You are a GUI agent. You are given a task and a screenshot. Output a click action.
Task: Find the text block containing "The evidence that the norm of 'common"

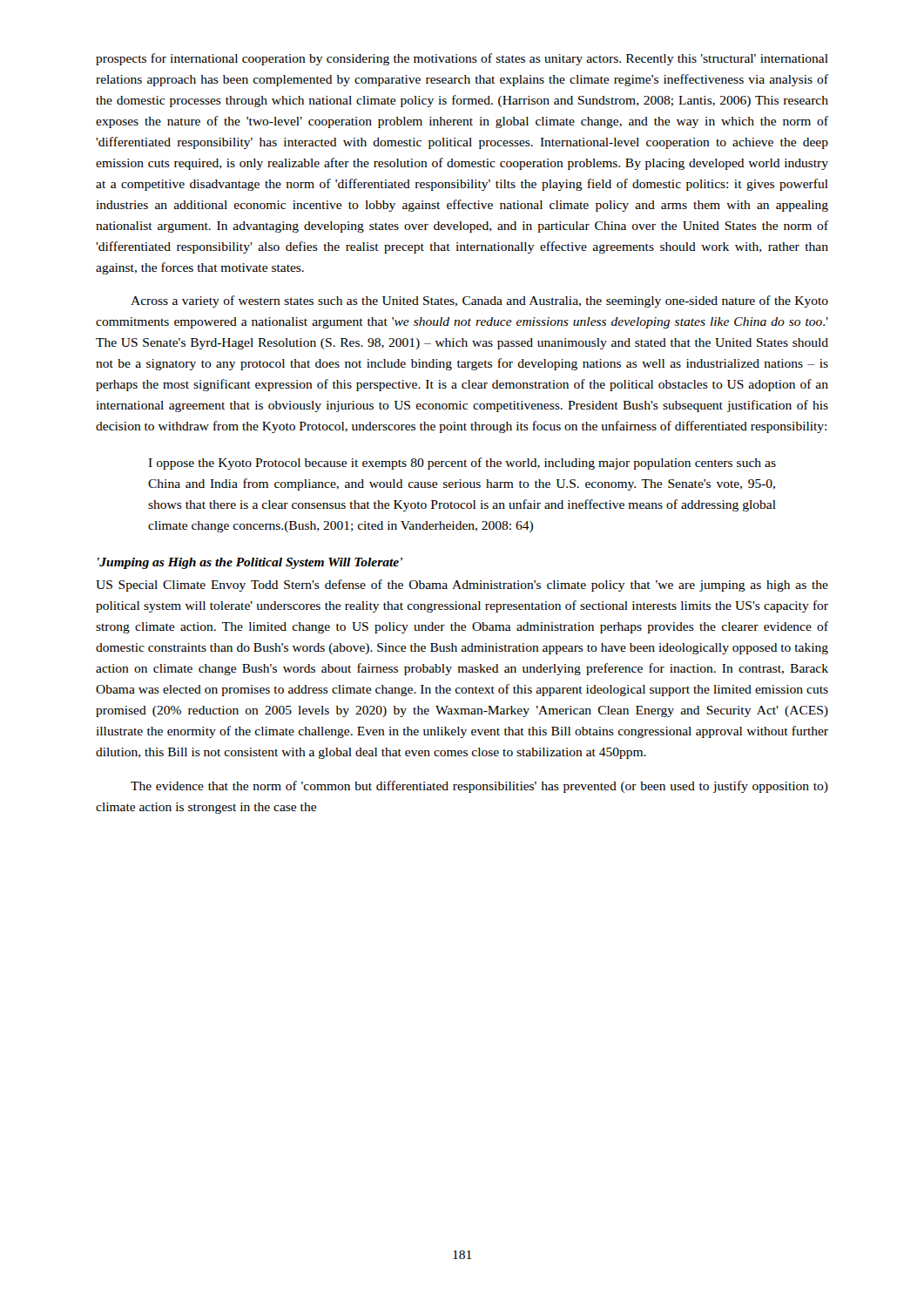point(462,796)
